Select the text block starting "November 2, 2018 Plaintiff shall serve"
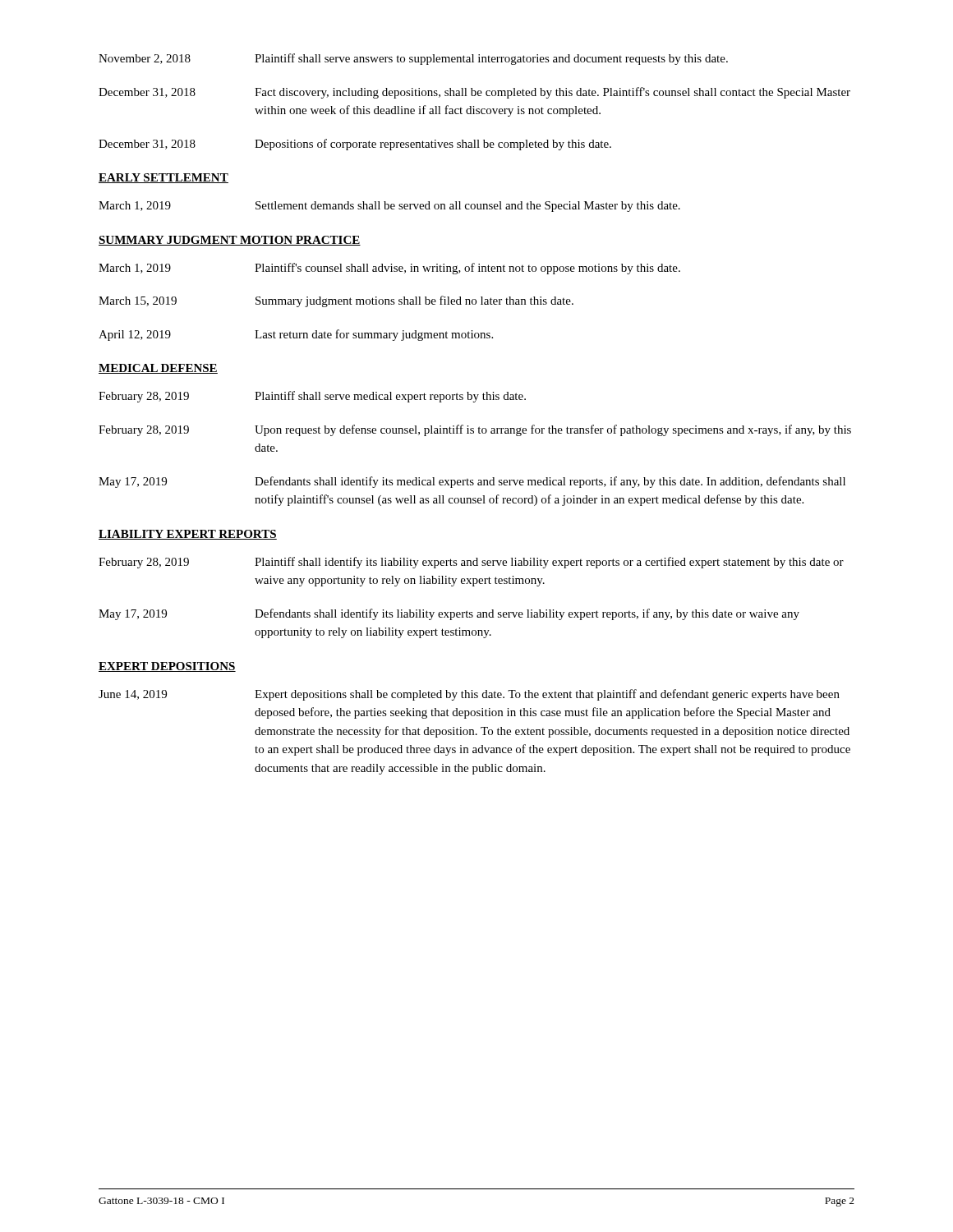This screenshot has width=953, height=1232. point(476,59)
